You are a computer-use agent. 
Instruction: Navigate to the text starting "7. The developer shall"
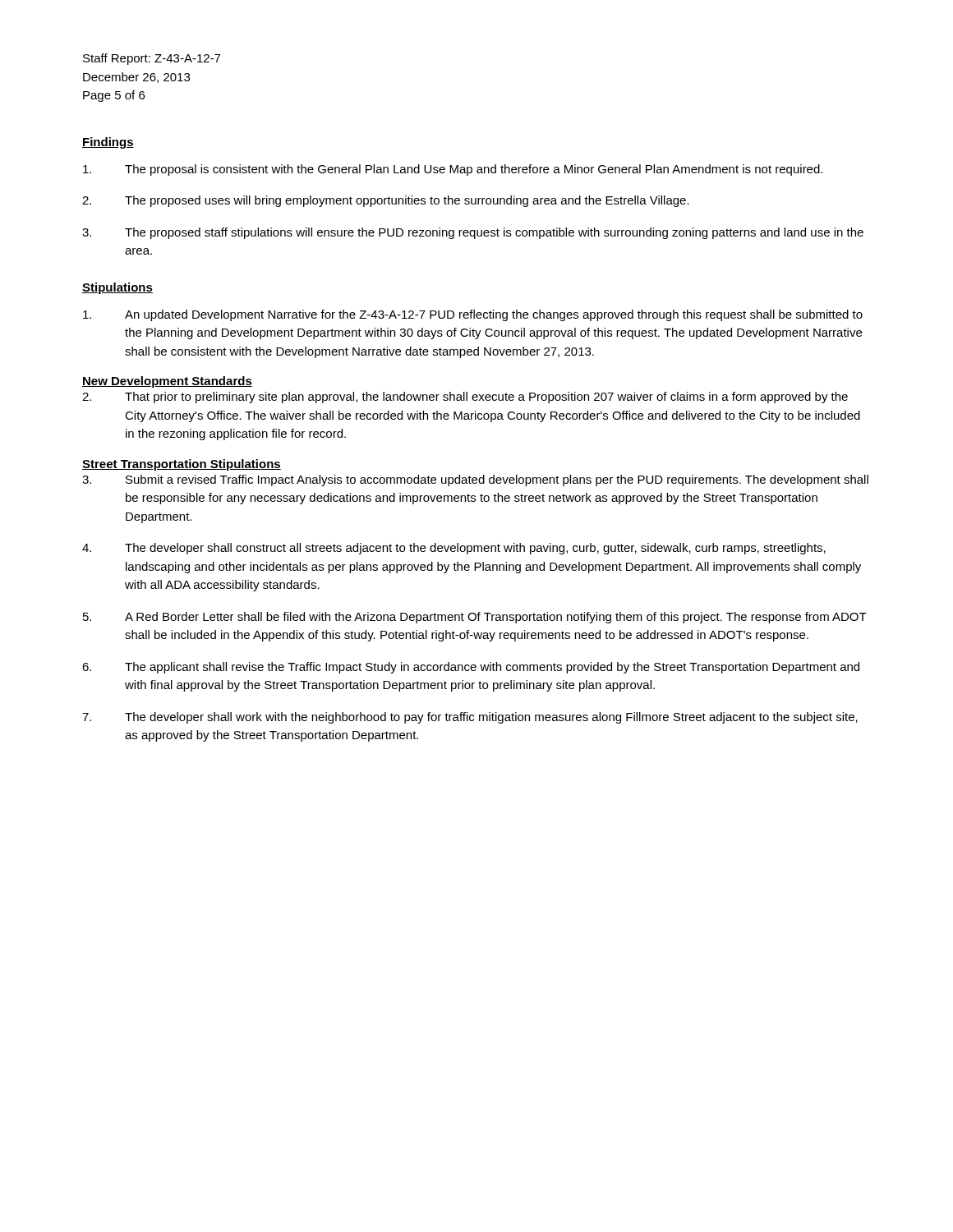pos(476,726)
